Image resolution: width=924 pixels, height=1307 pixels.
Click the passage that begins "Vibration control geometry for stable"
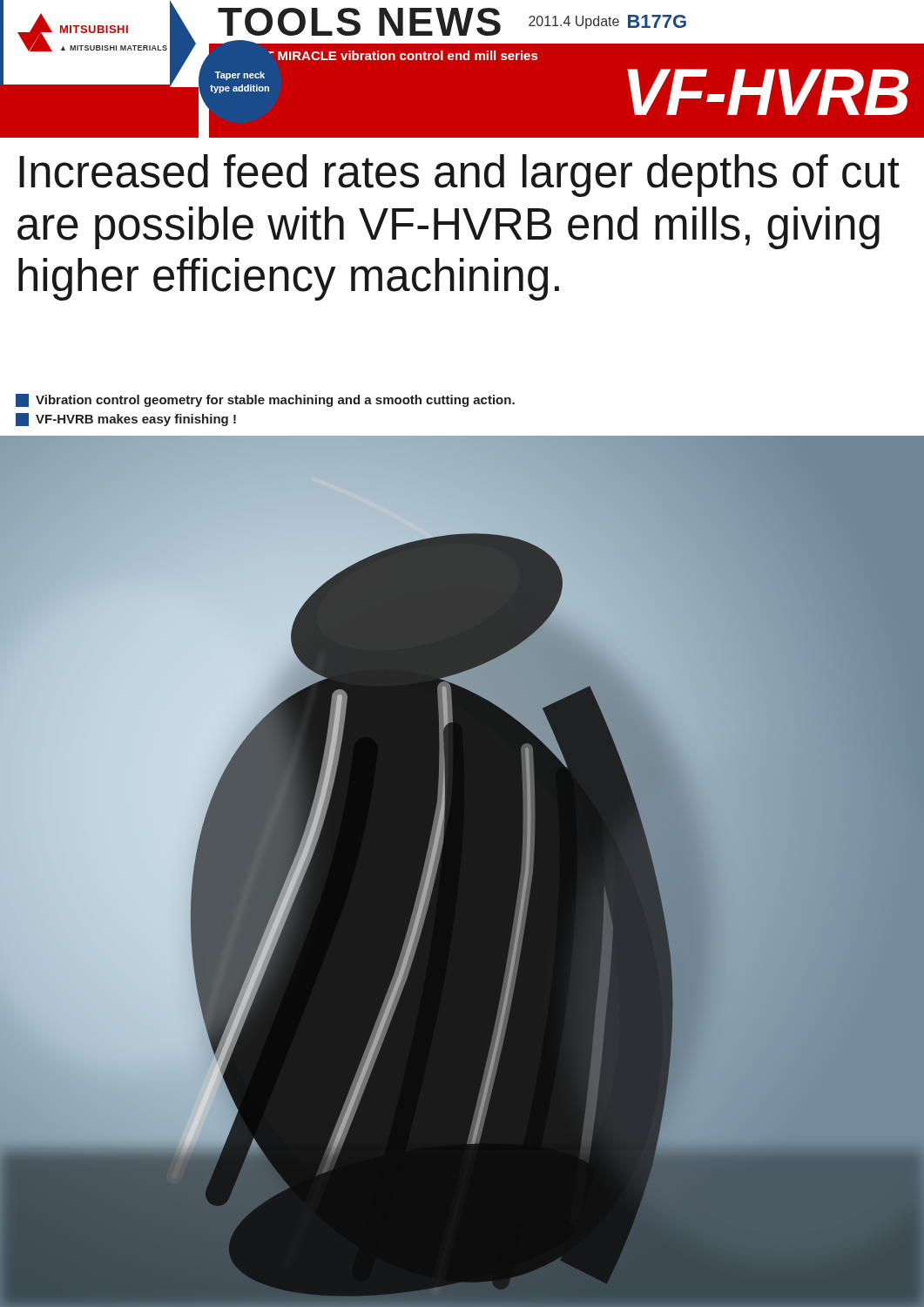[x=265, y=399]
